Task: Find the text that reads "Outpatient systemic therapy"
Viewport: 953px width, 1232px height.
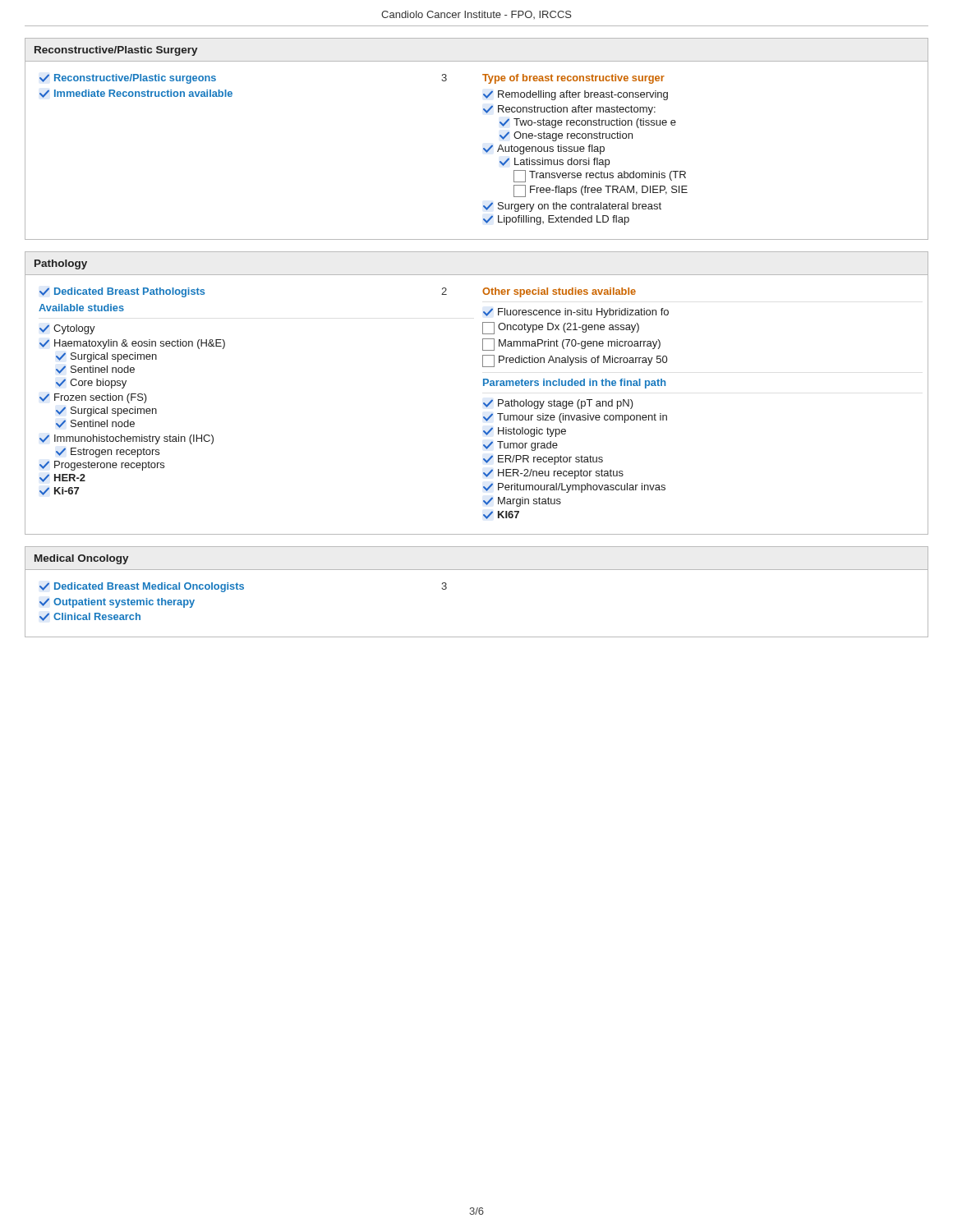Action: point(117,602)
